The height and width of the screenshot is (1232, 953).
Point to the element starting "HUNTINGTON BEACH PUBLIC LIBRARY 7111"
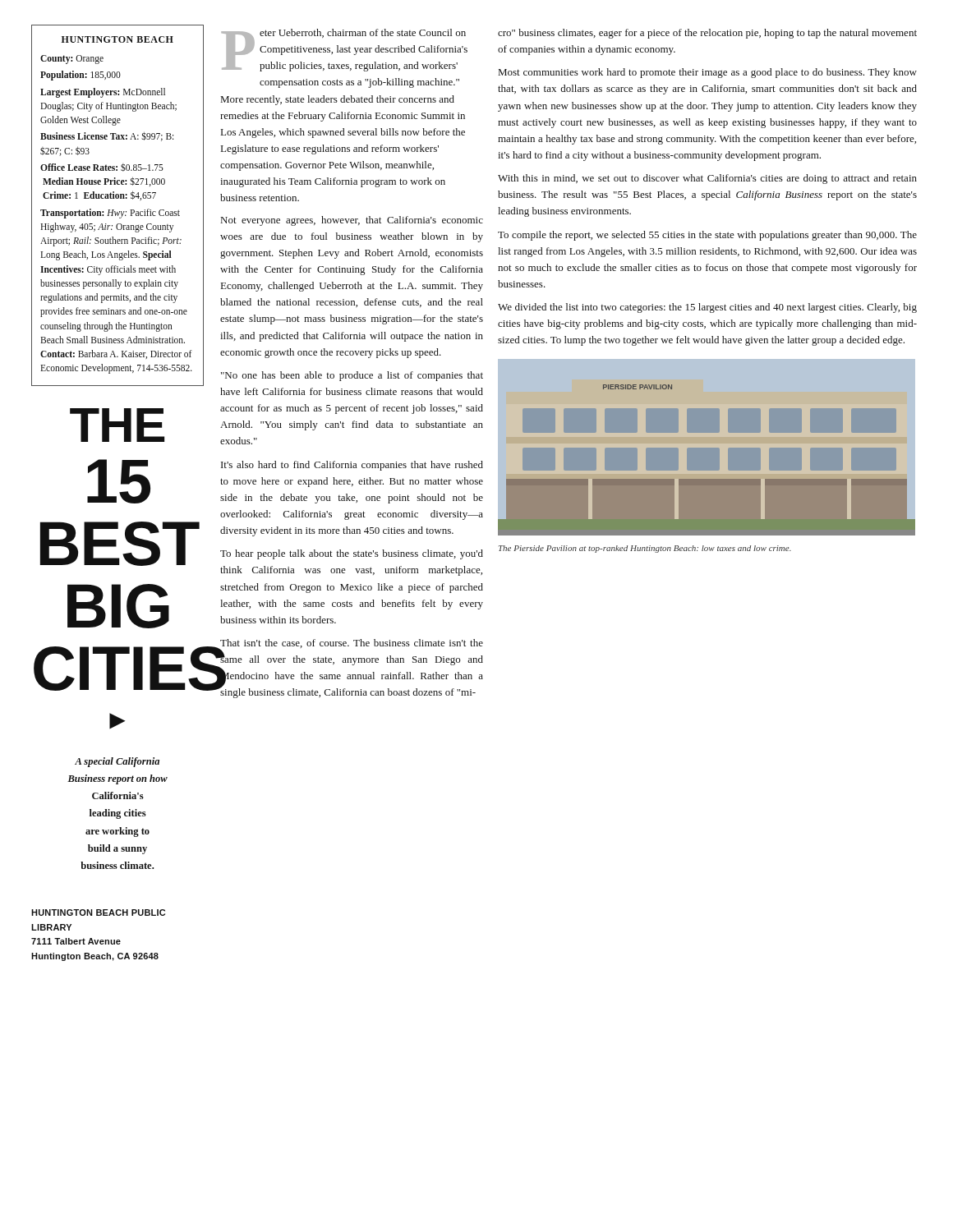[118, 935]
